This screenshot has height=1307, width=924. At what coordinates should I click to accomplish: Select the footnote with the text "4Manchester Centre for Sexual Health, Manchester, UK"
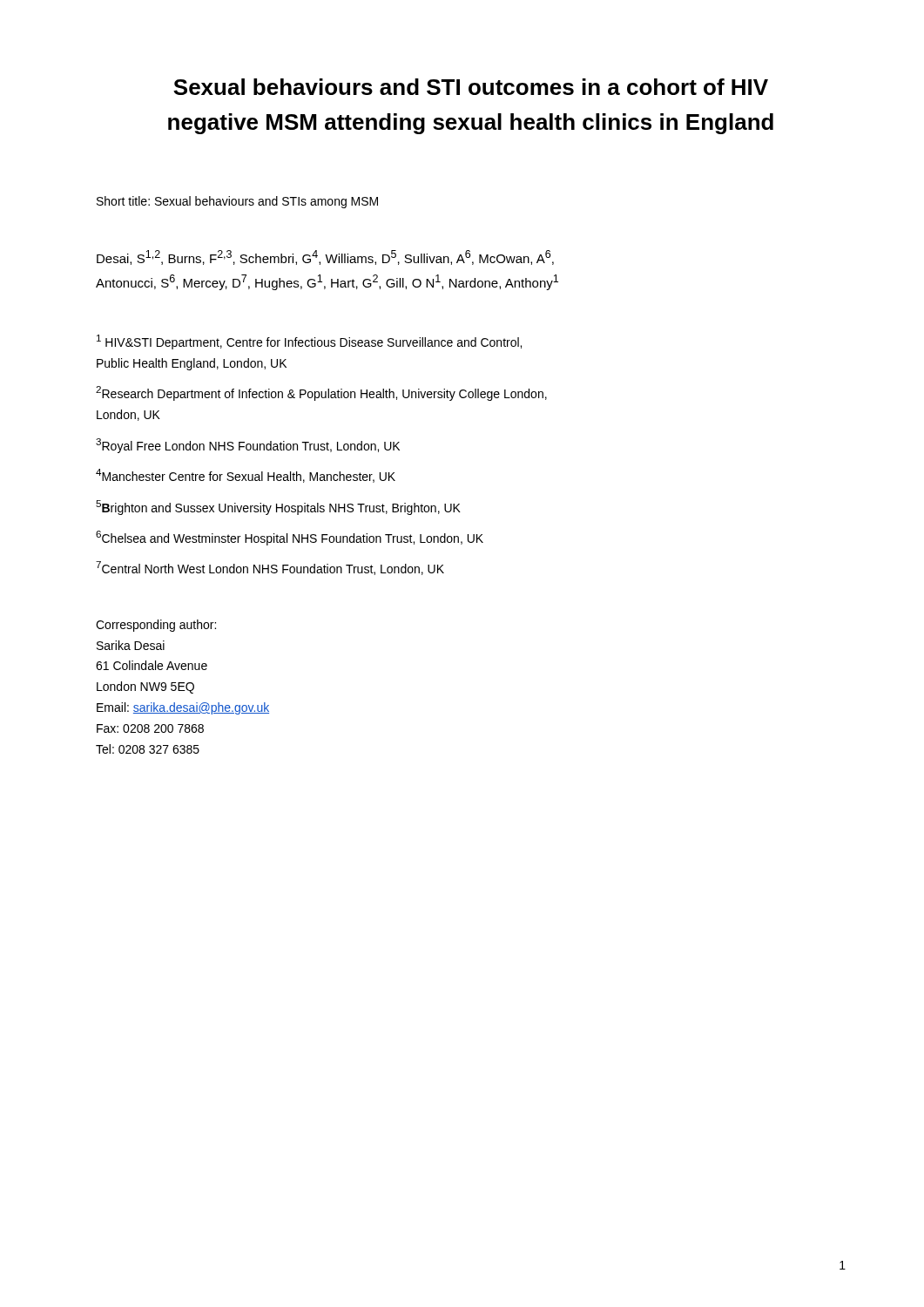pos(246,475)
